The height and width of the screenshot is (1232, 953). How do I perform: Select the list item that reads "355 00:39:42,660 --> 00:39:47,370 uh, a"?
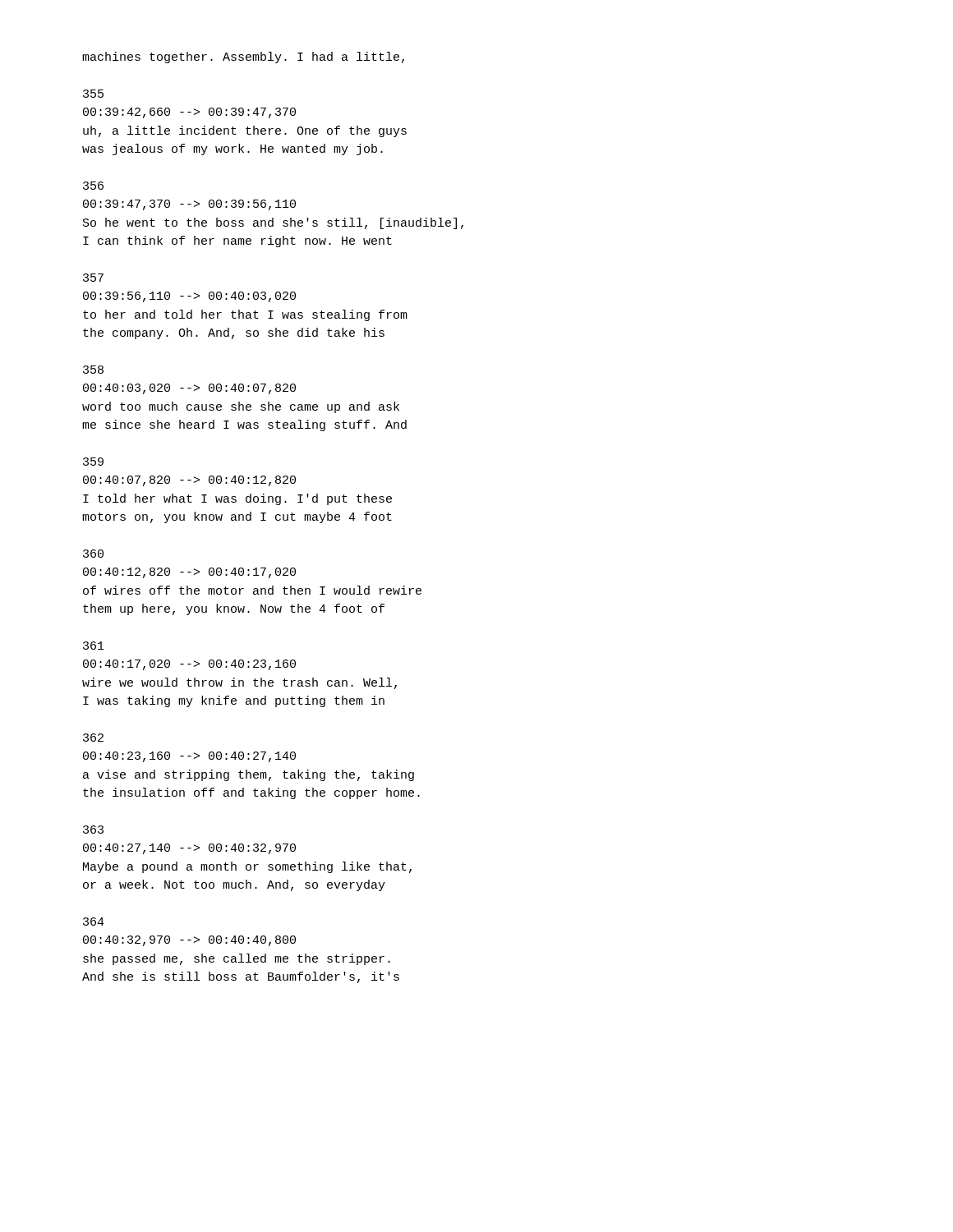245,122
